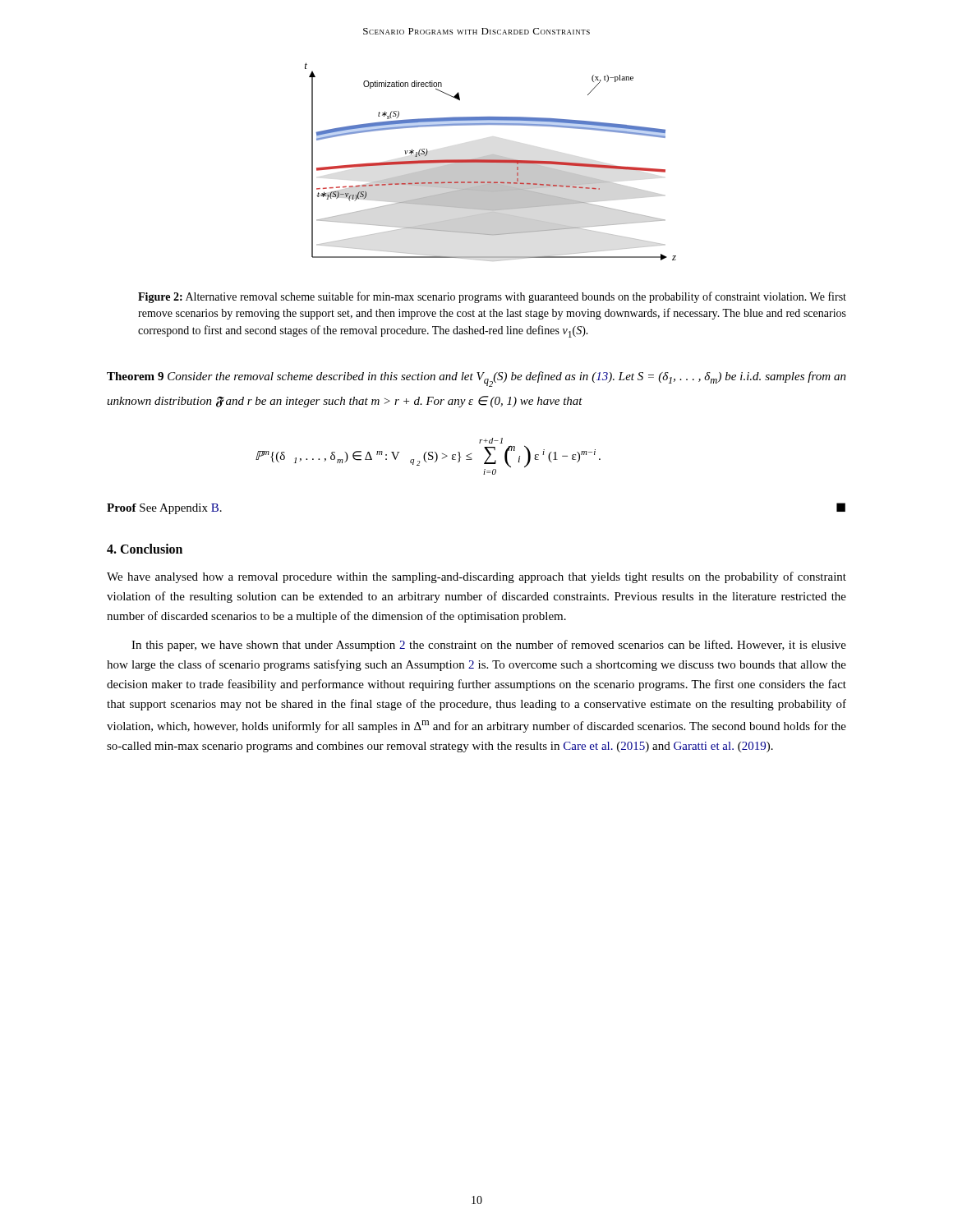The height and width of the screenshot is (1232, 953).
Task: Click on the formula with the text "ℙ m {(δ 1 , ."
Action: 476,452
